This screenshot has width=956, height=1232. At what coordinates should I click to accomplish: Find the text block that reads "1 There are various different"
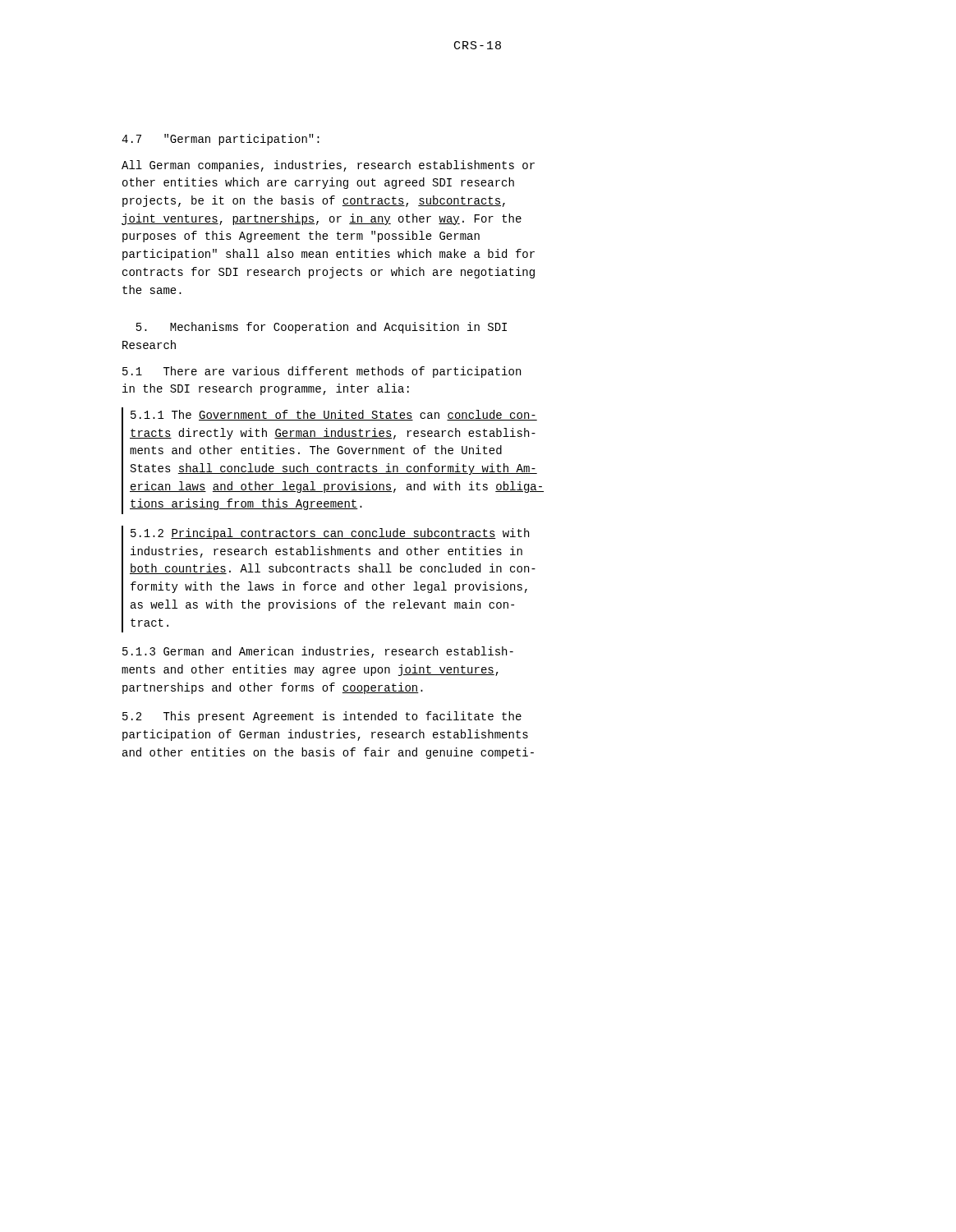coord(322,381)
